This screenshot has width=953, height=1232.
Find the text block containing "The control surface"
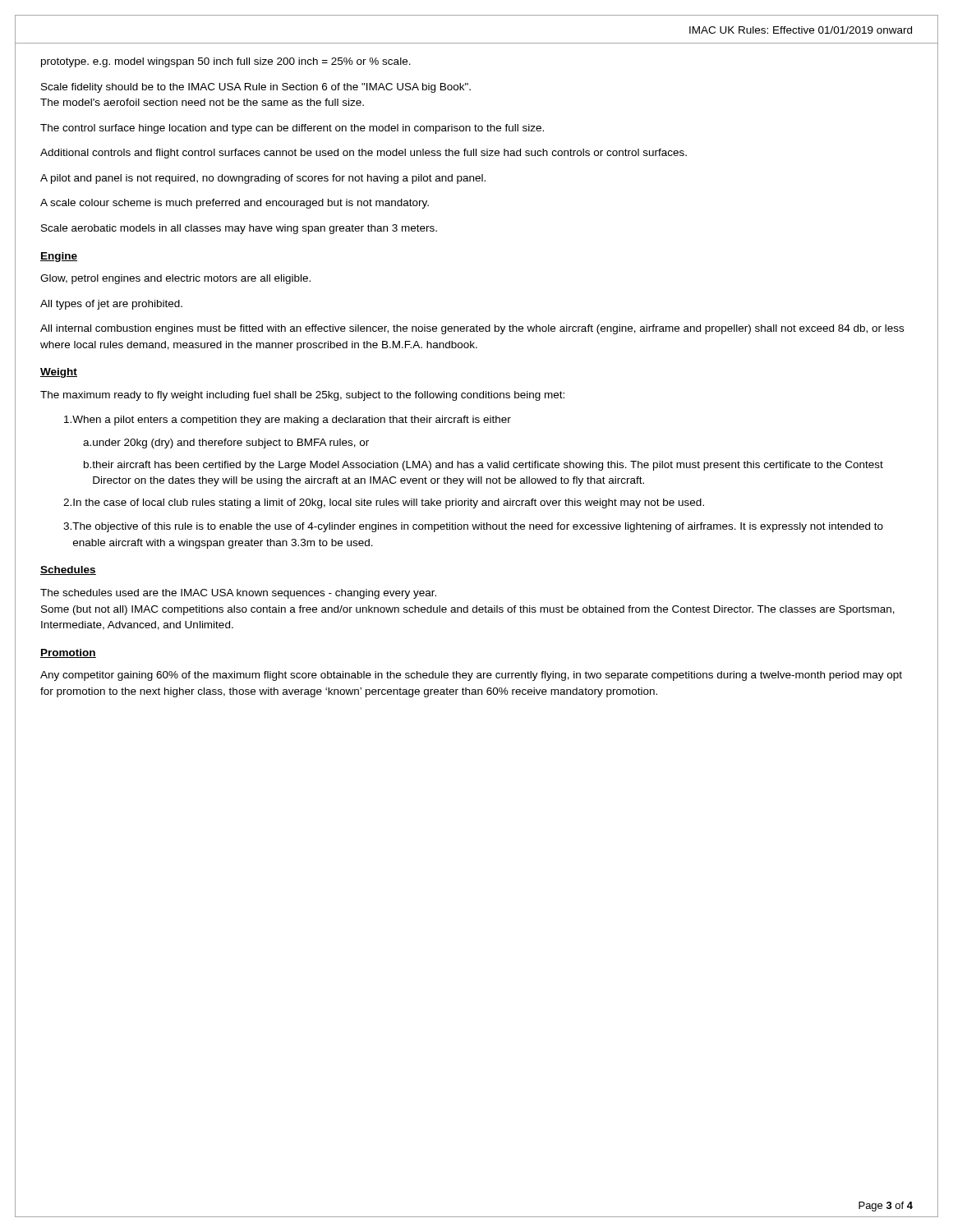[x=293, y=128]
